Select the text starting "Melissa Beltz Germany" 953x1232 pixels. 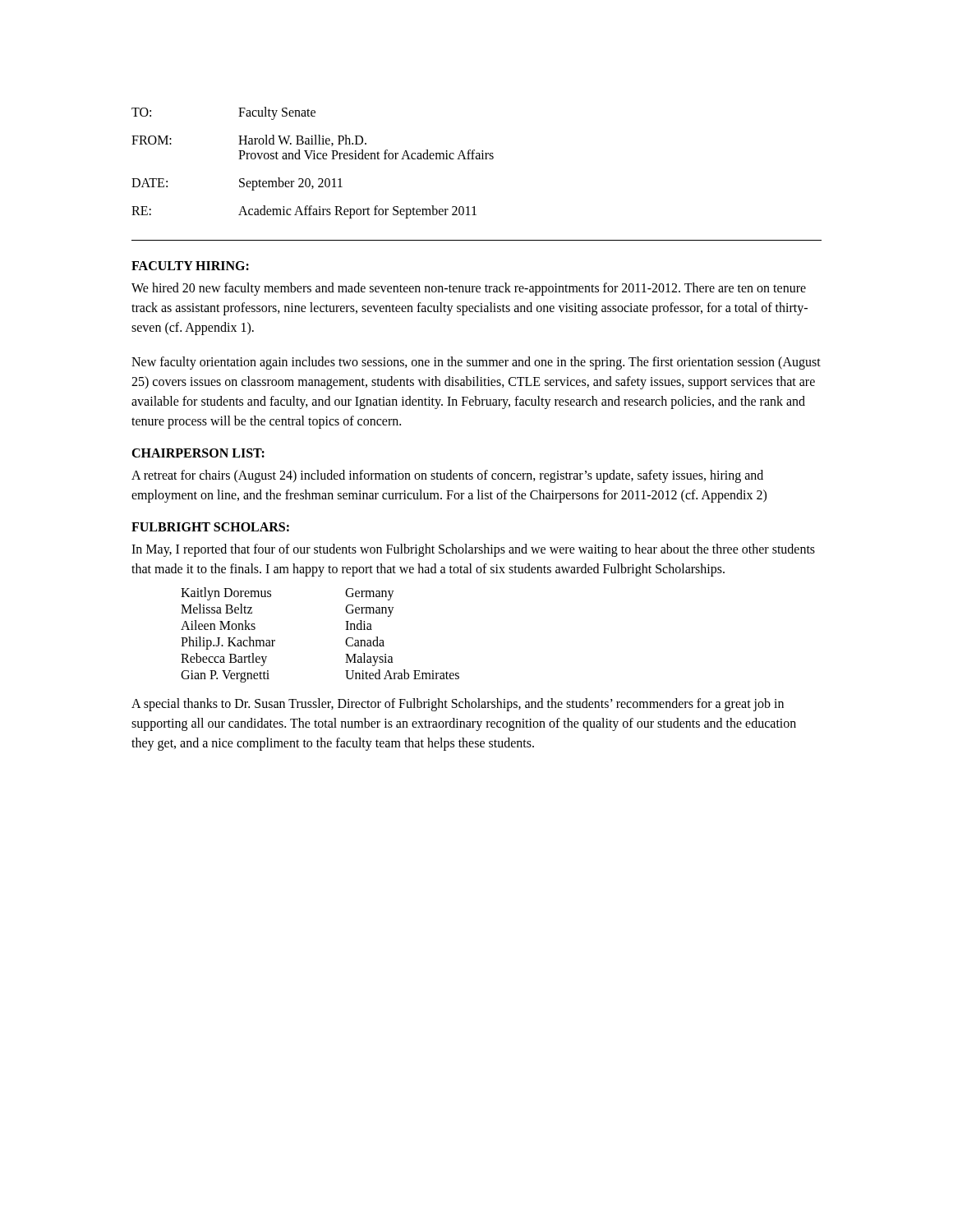(x=219, y=610)
